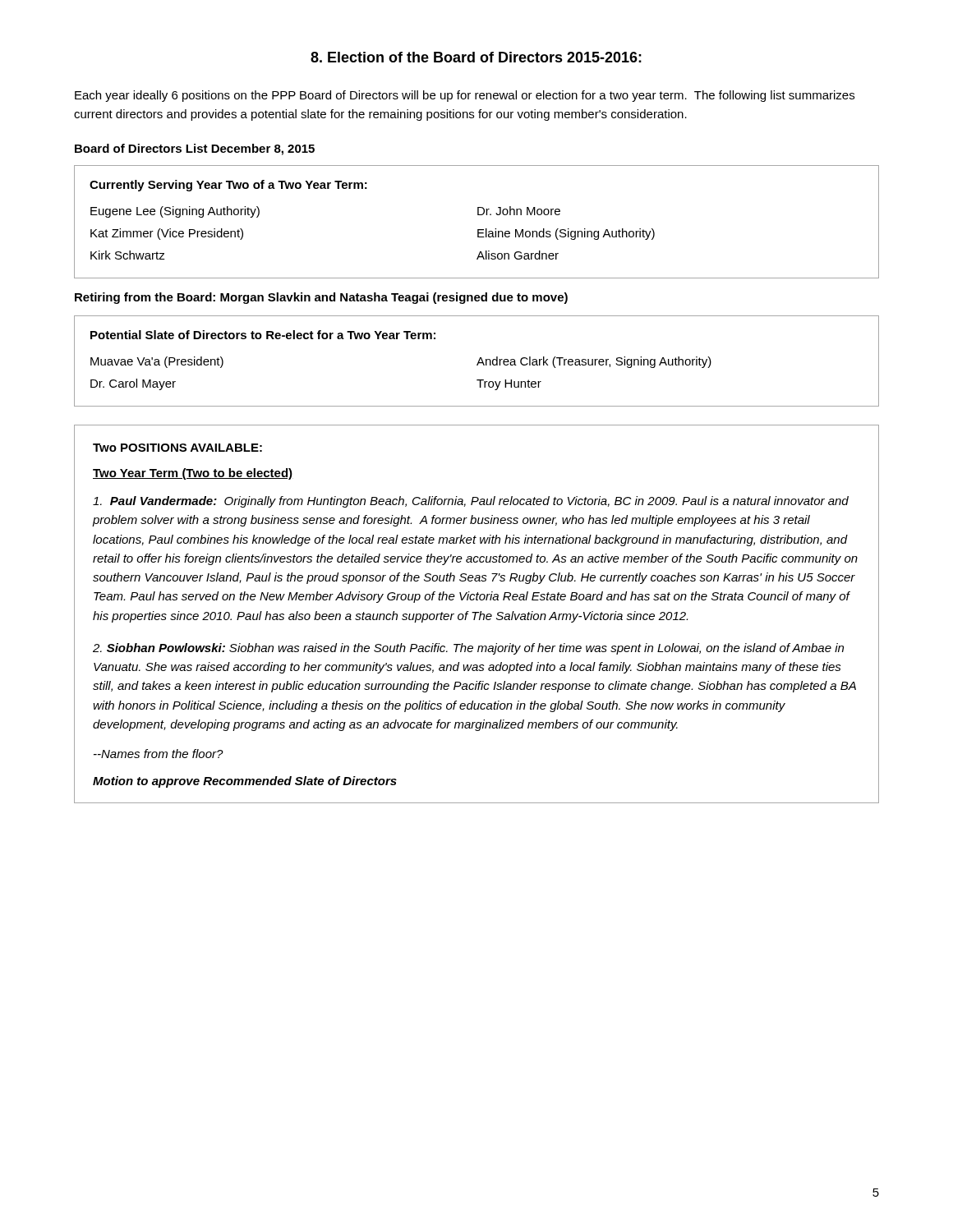This screenshot has width=953, height=1232.
Task: Select the table that reads "Currently Serving Year"
Action: point(476,222)
